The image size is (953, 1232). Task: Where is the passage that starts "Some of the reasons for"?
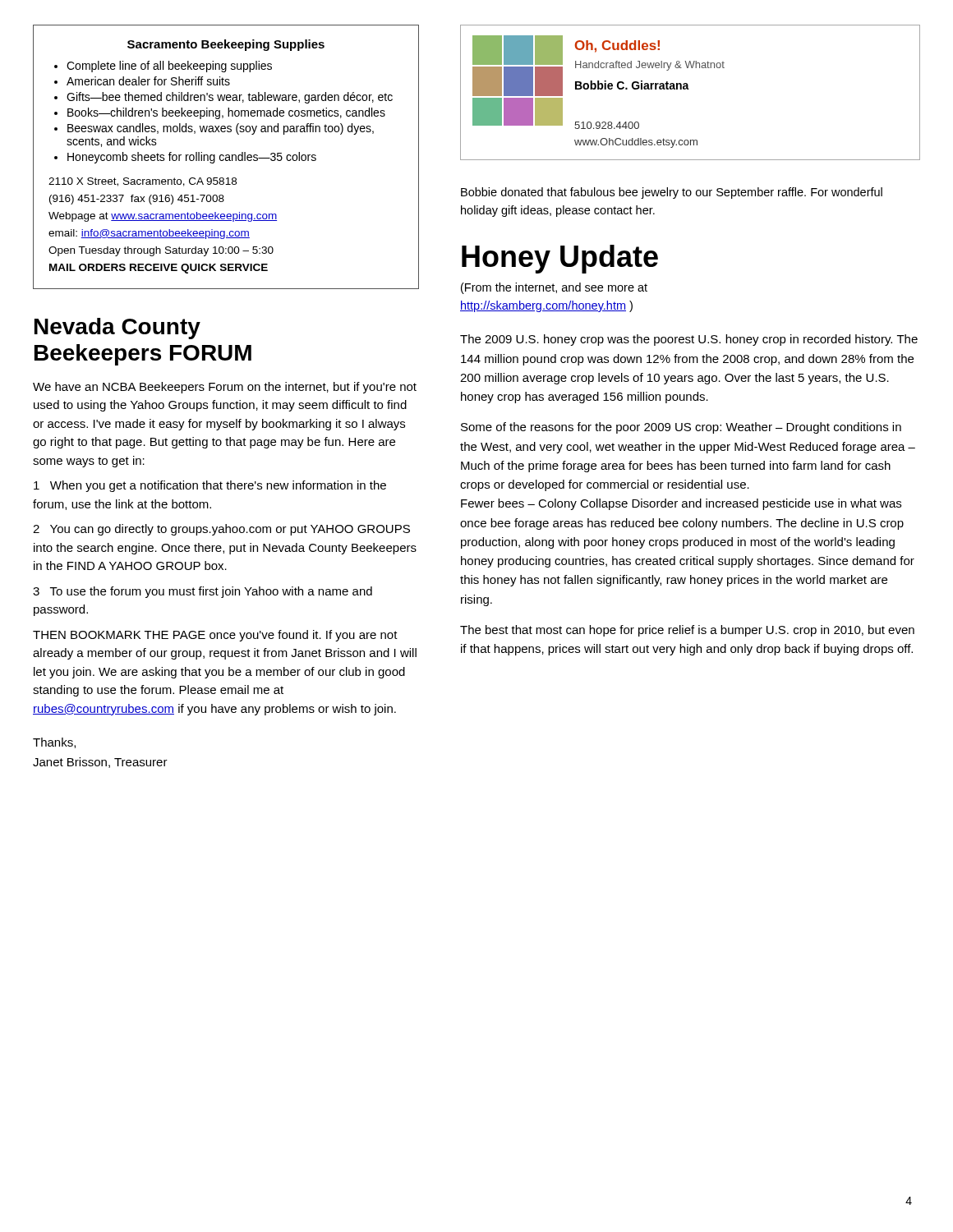pos(690,513)
